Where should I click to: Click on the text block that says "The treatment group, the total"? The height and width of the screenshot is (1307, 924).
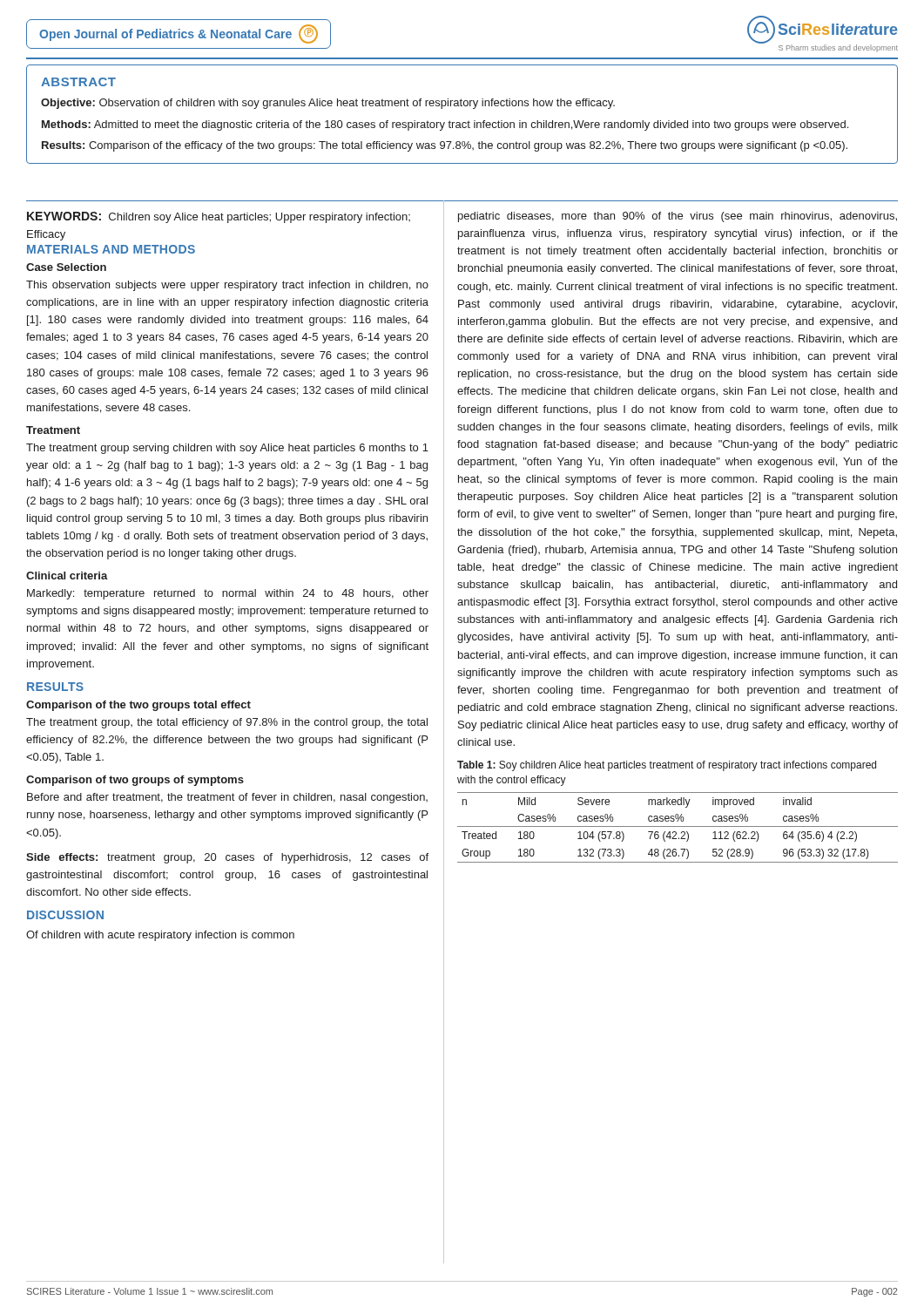tap(227, 739)
